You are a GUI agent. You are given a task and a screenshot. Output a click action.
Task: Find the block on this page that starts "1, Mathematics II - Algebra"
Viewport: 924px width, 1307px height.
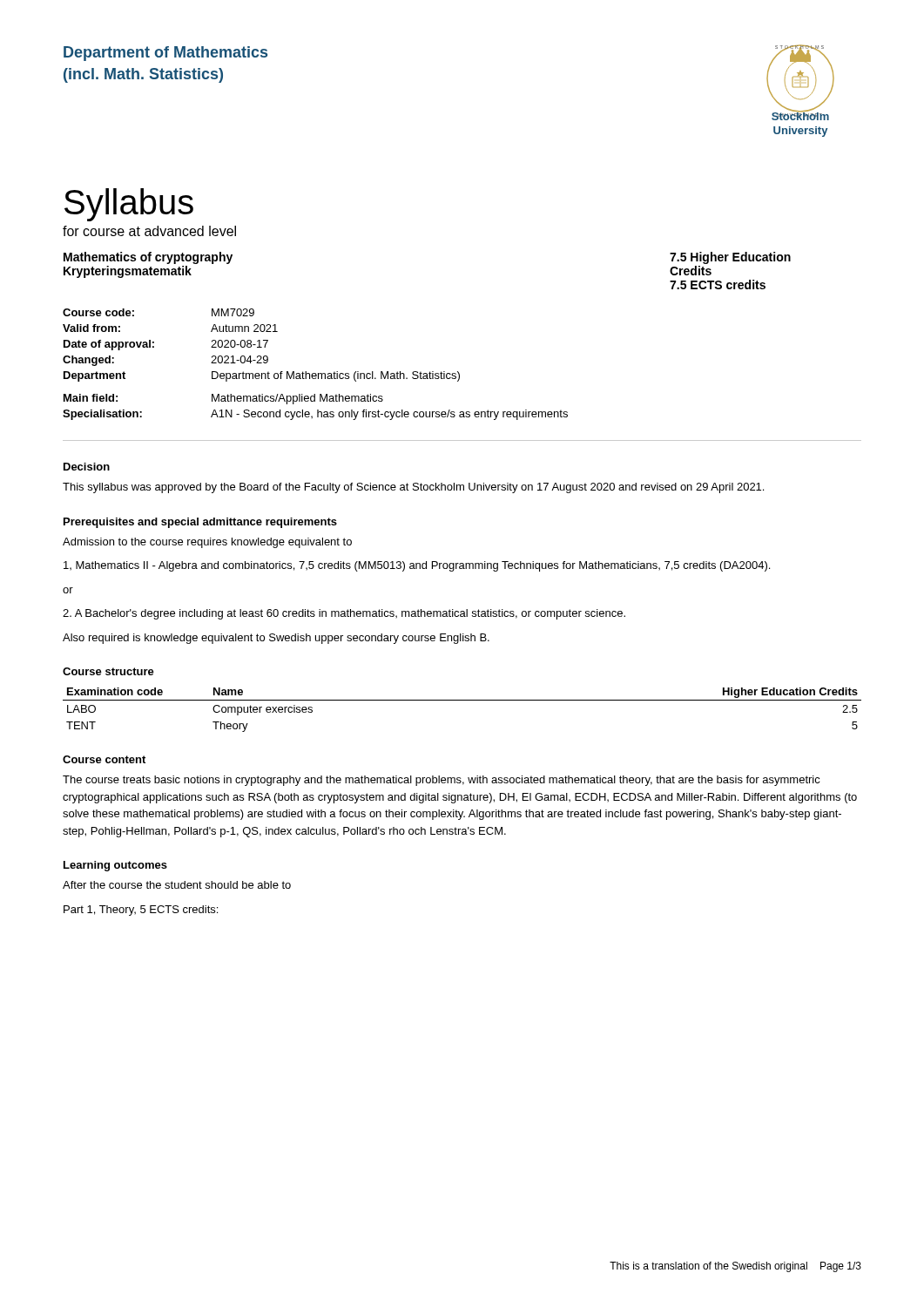point(462,565)
